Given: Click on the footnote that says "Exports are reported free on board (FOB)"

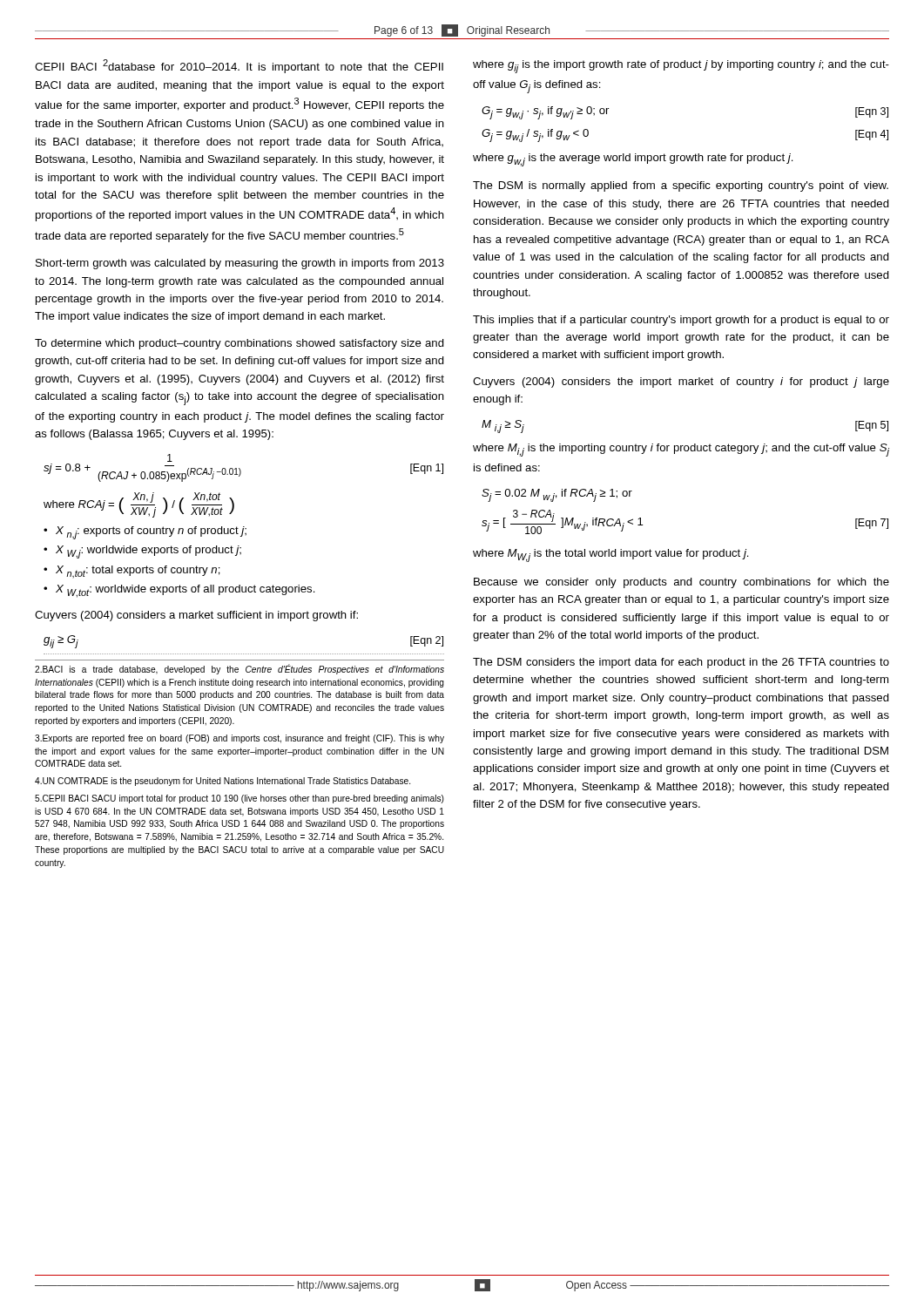Looking at the screenshot, I should click(x=240, y=751).
